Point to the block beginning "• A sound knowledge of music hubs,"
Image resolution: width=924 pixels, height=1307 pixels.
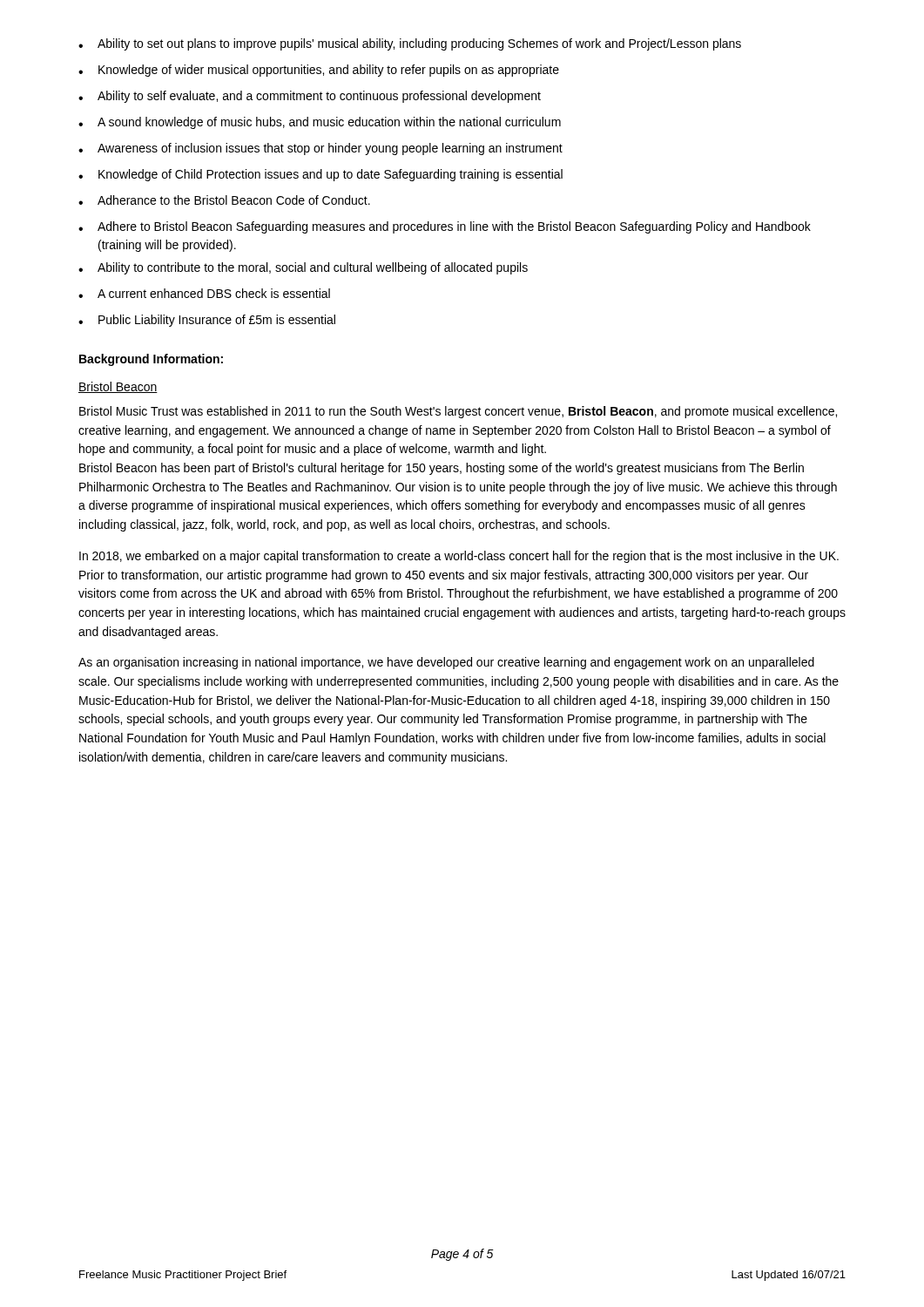(462, 124)
